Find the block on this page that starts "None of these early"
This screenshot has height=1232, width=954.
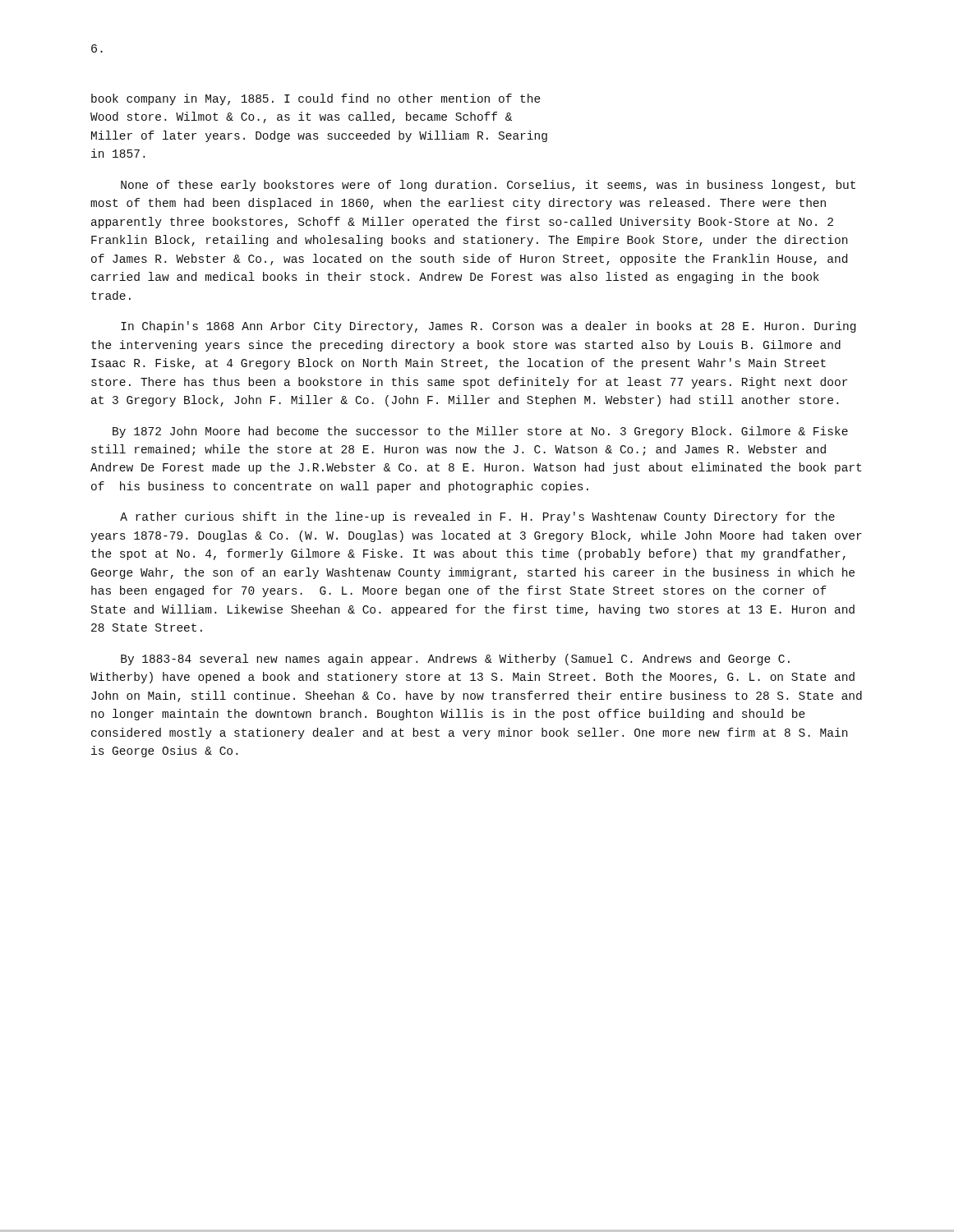pos(473,241)
